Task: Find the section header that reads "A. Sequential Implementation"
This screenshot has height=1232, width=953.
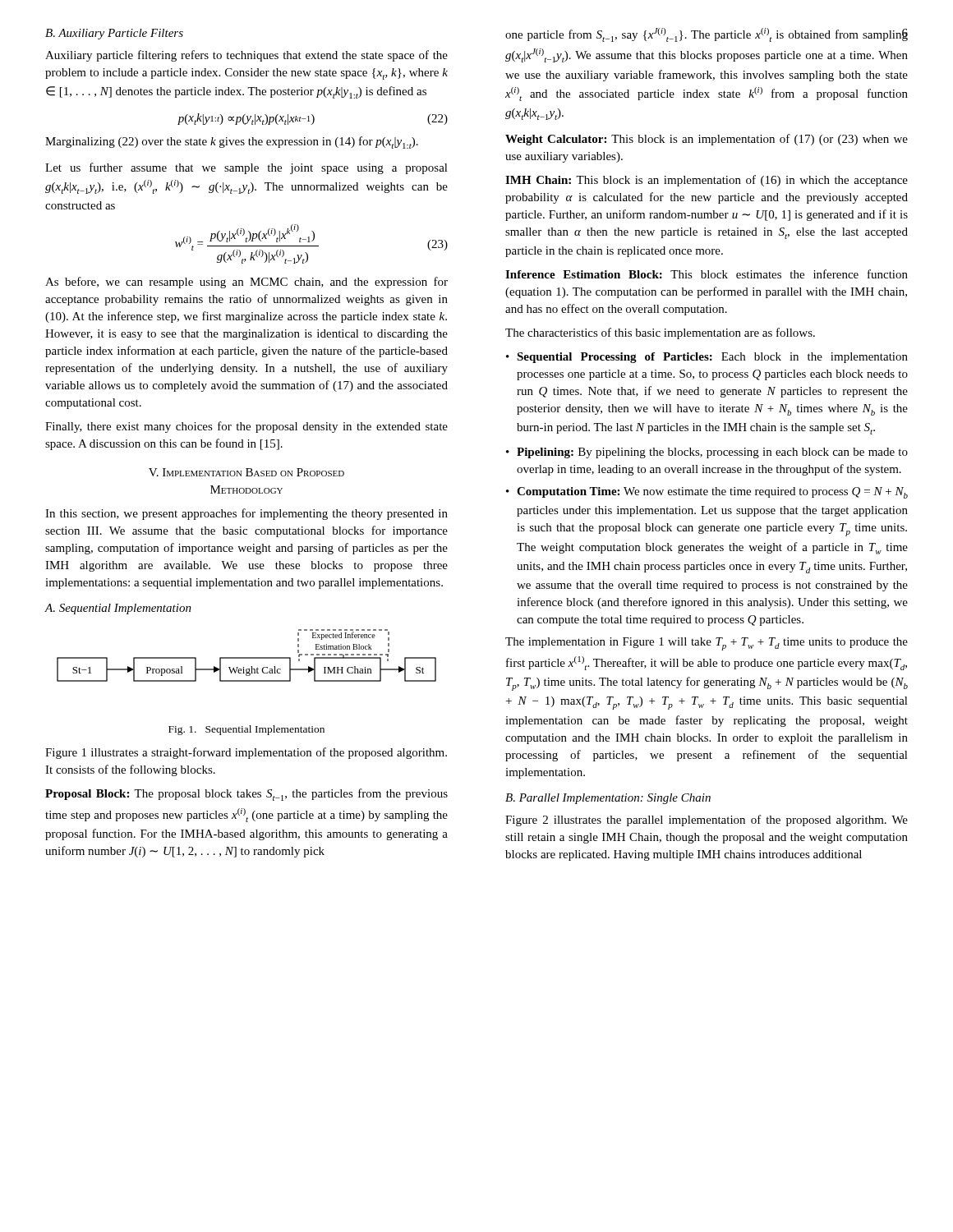Action: click(118, 608)
